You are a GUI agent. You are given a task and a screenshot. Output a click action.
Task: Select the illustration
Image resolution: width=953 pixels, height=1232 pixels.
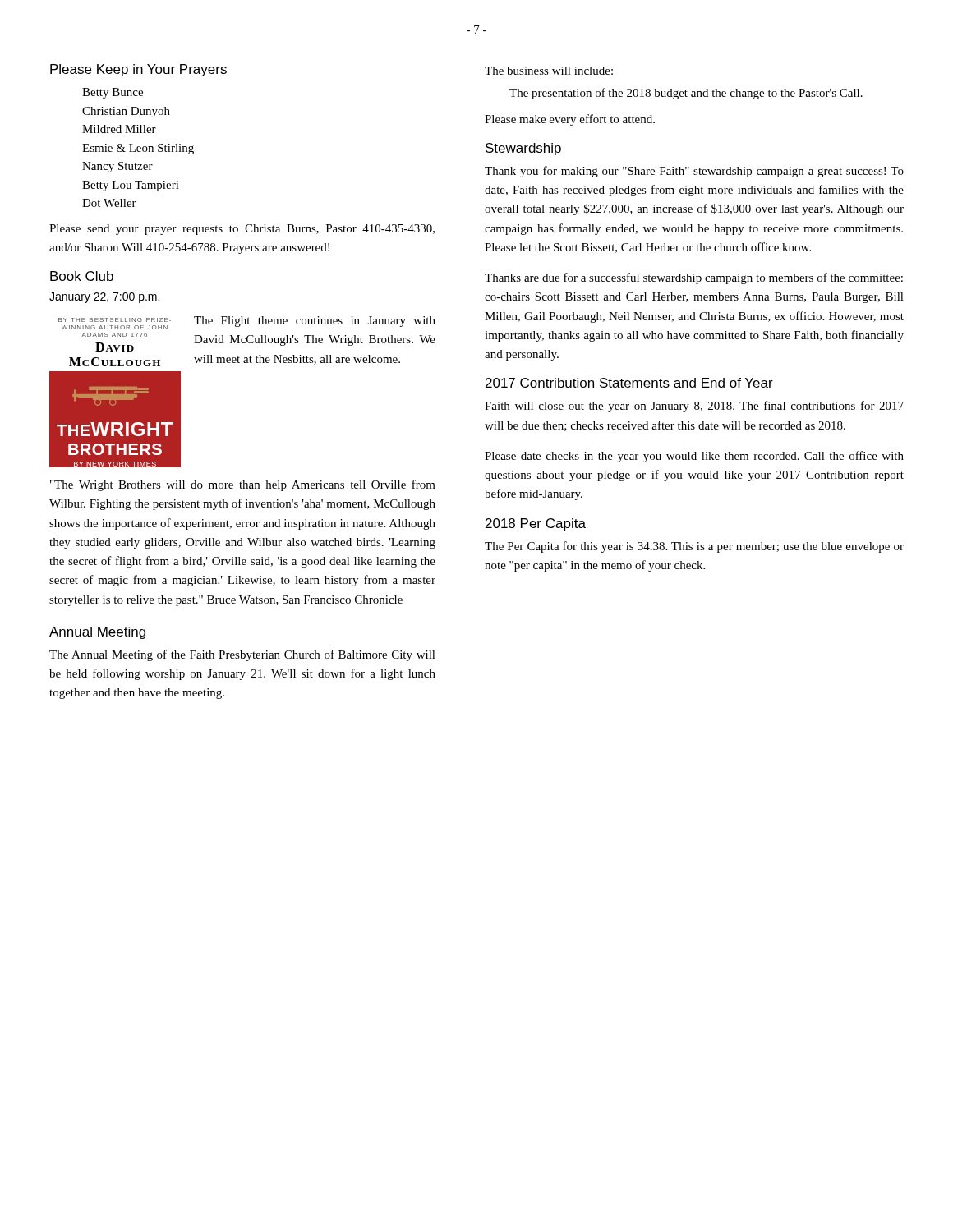point(122,389)
